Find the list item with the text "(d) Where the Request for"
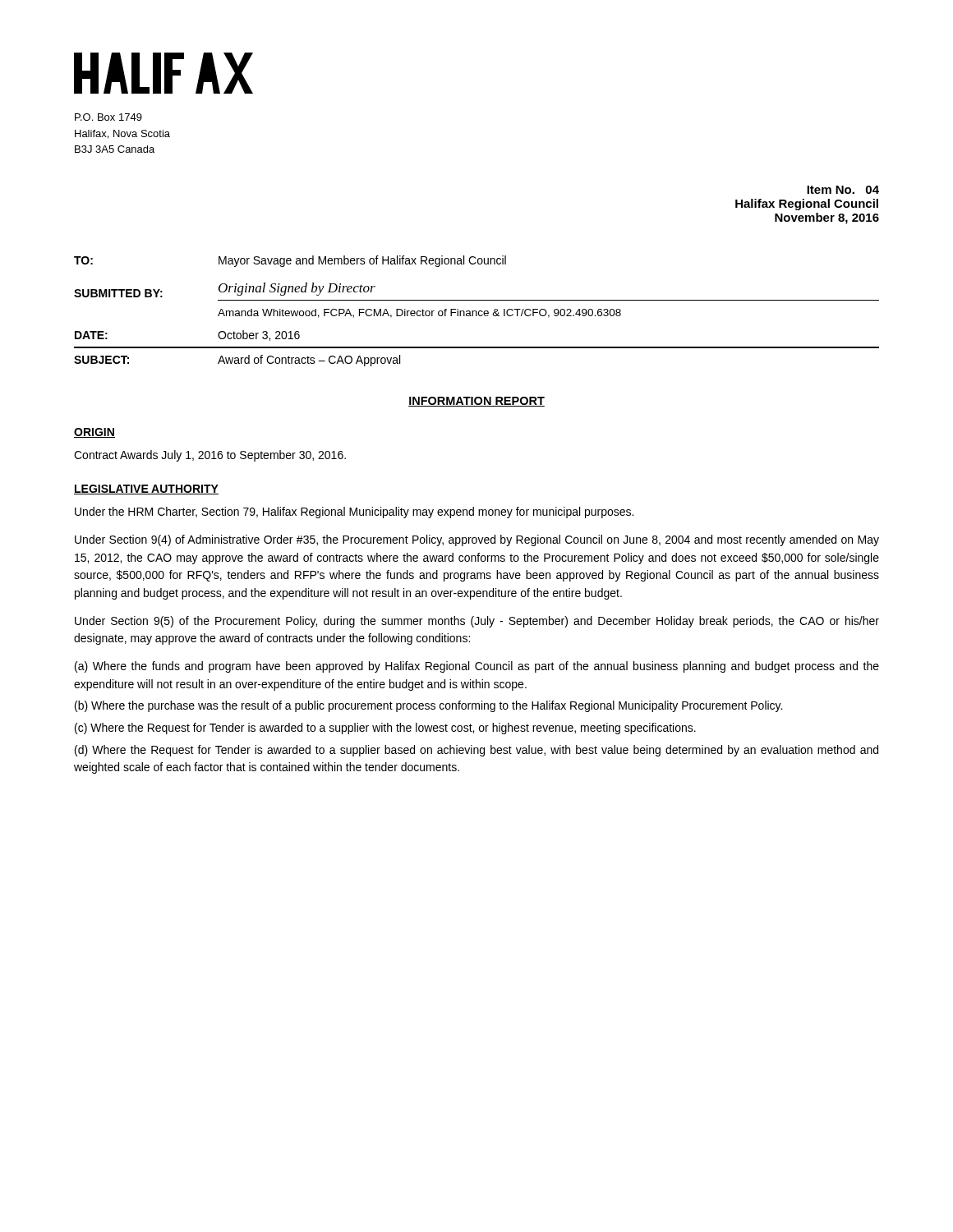This screenshot has height=1232, width=953. point(476,759)
